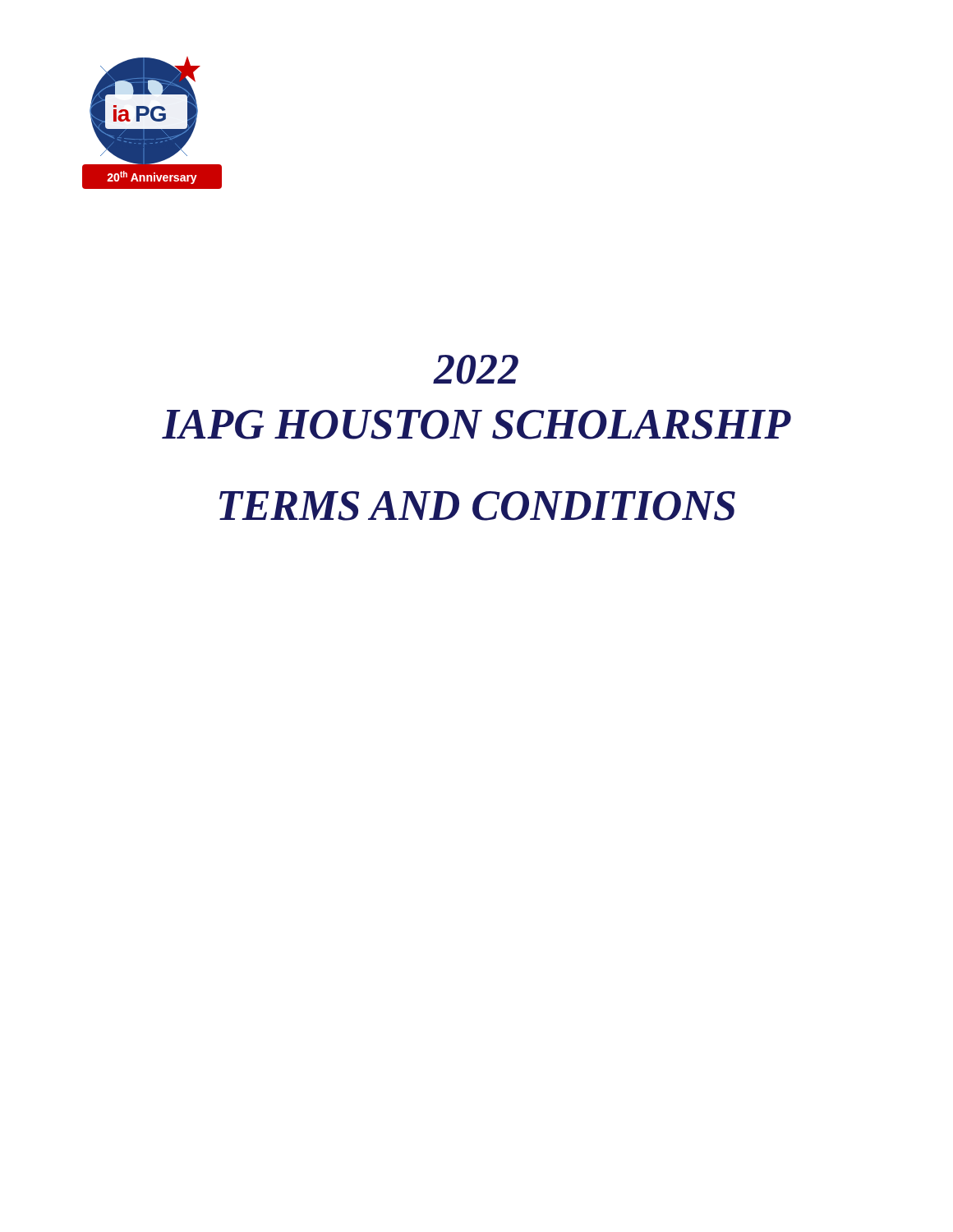This screenshot has height=1232, width=953.
Task: Select the logo
Action: tap(156, 127)
